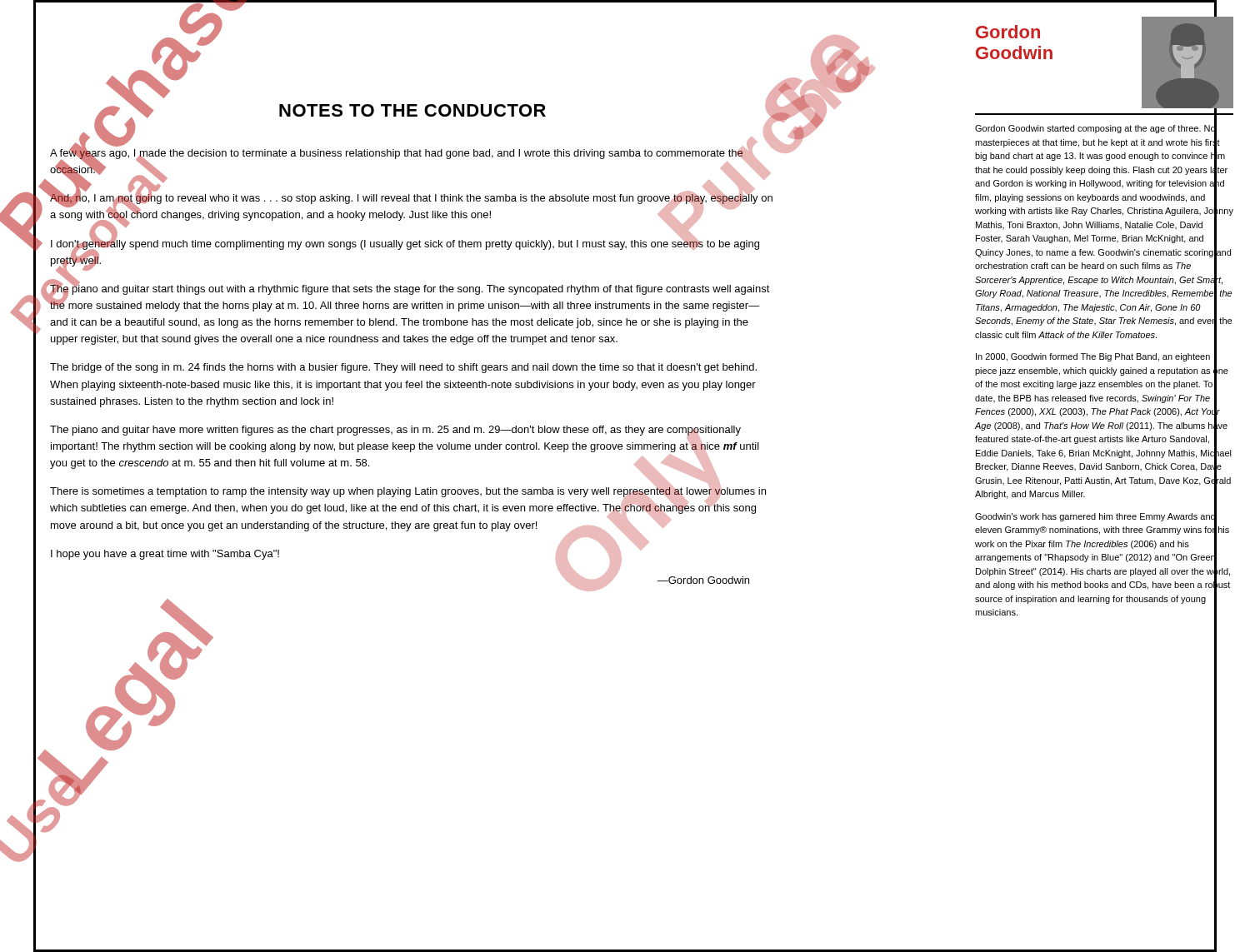Select the region starting "I hope you have a great time with"

click(x=165, y=553)
